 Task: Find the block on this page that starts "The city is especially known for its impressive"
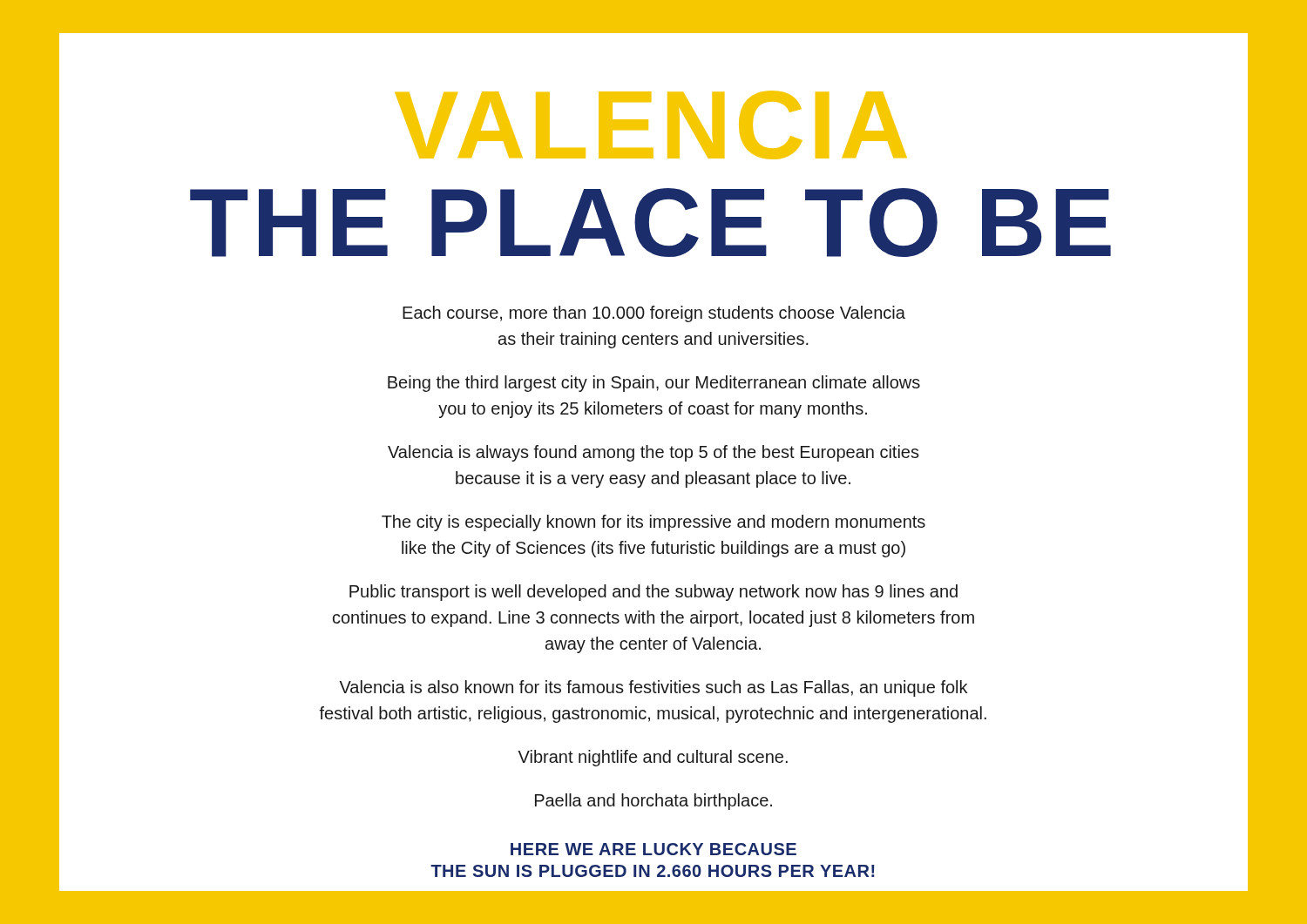click(x=654, y=535)
